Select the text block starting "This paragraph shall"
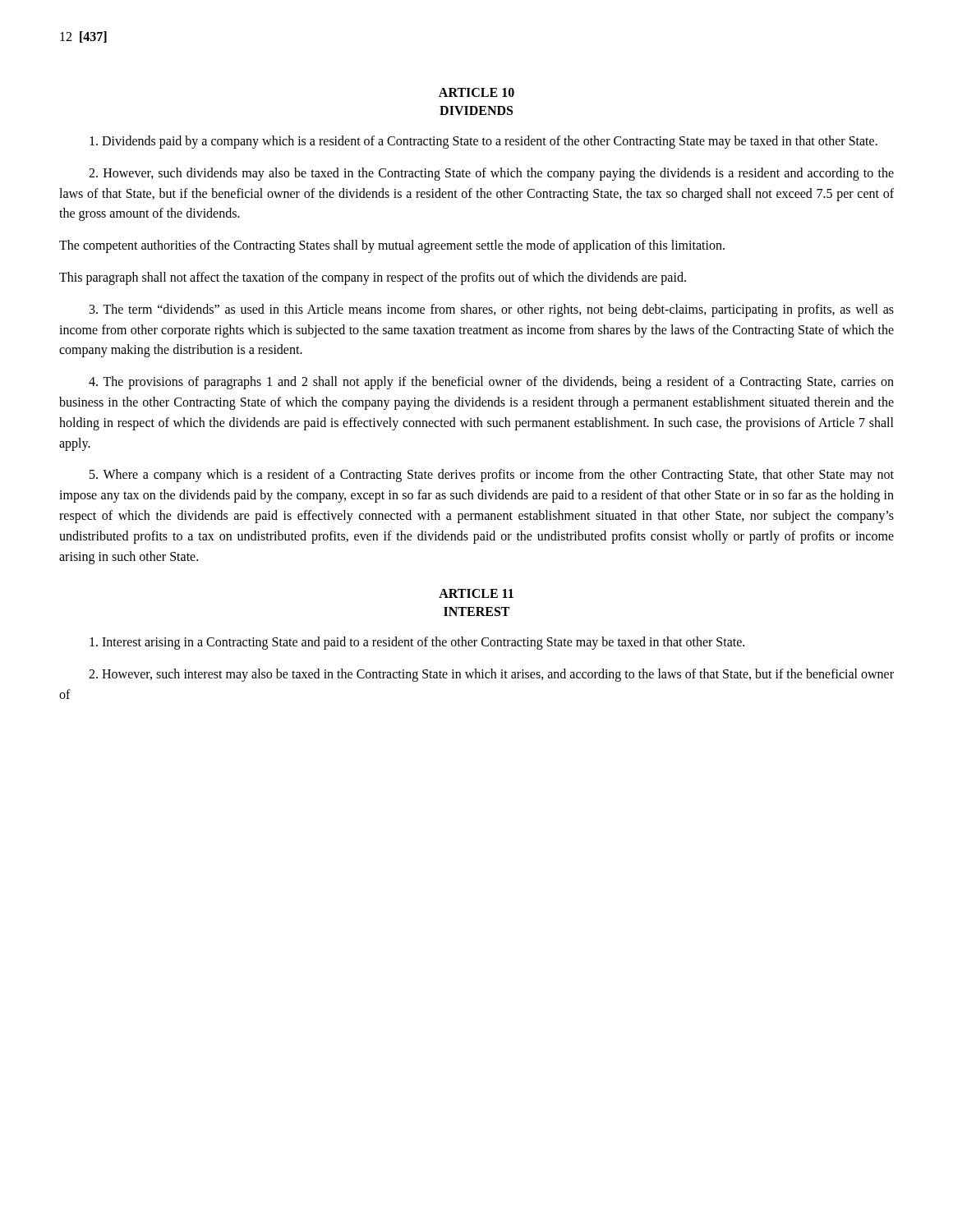 373,277
